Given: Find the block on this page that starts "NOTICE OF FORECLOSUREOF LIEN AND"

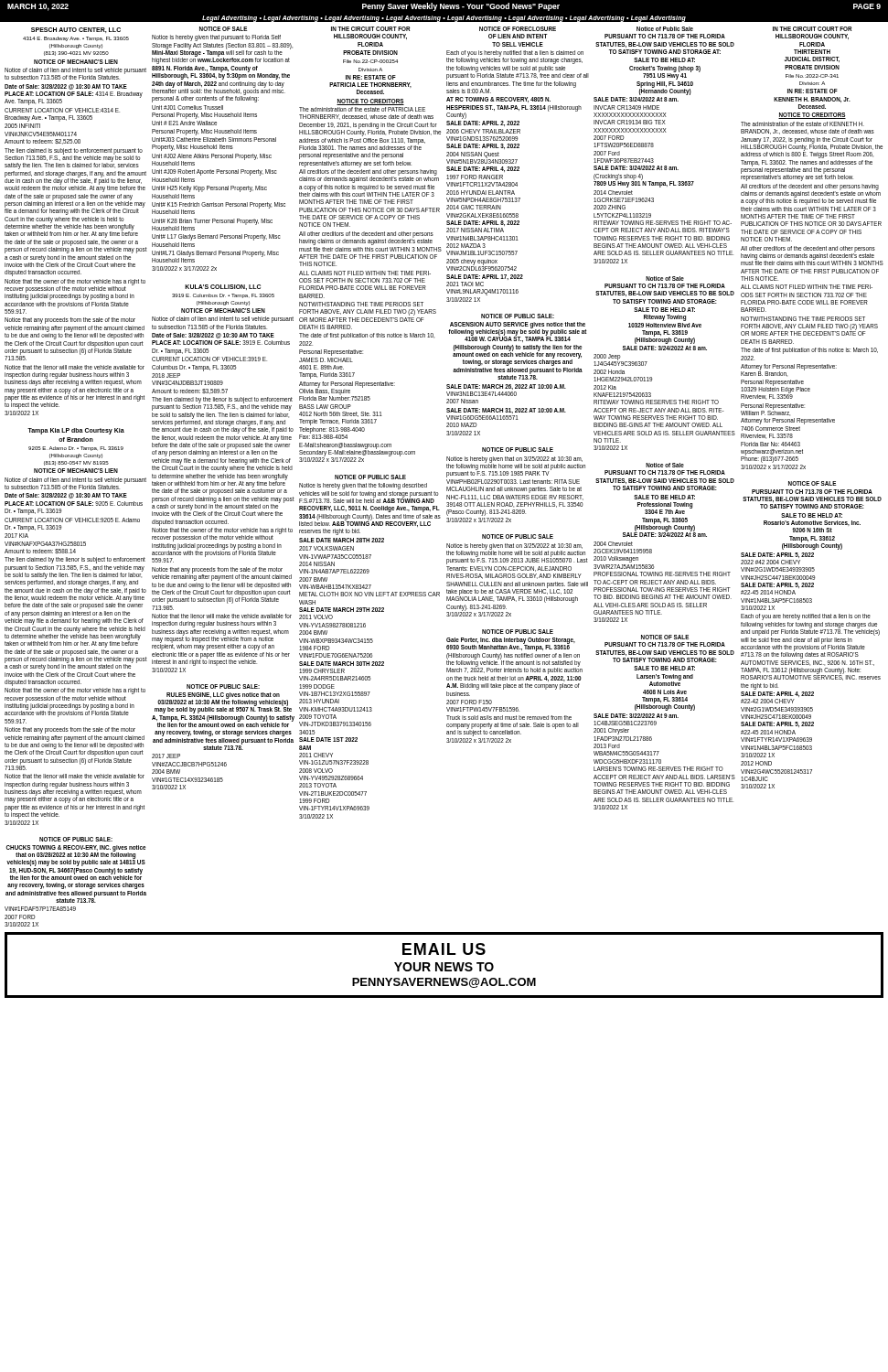Looking at the screenshot, I should (x=518, y=165).
